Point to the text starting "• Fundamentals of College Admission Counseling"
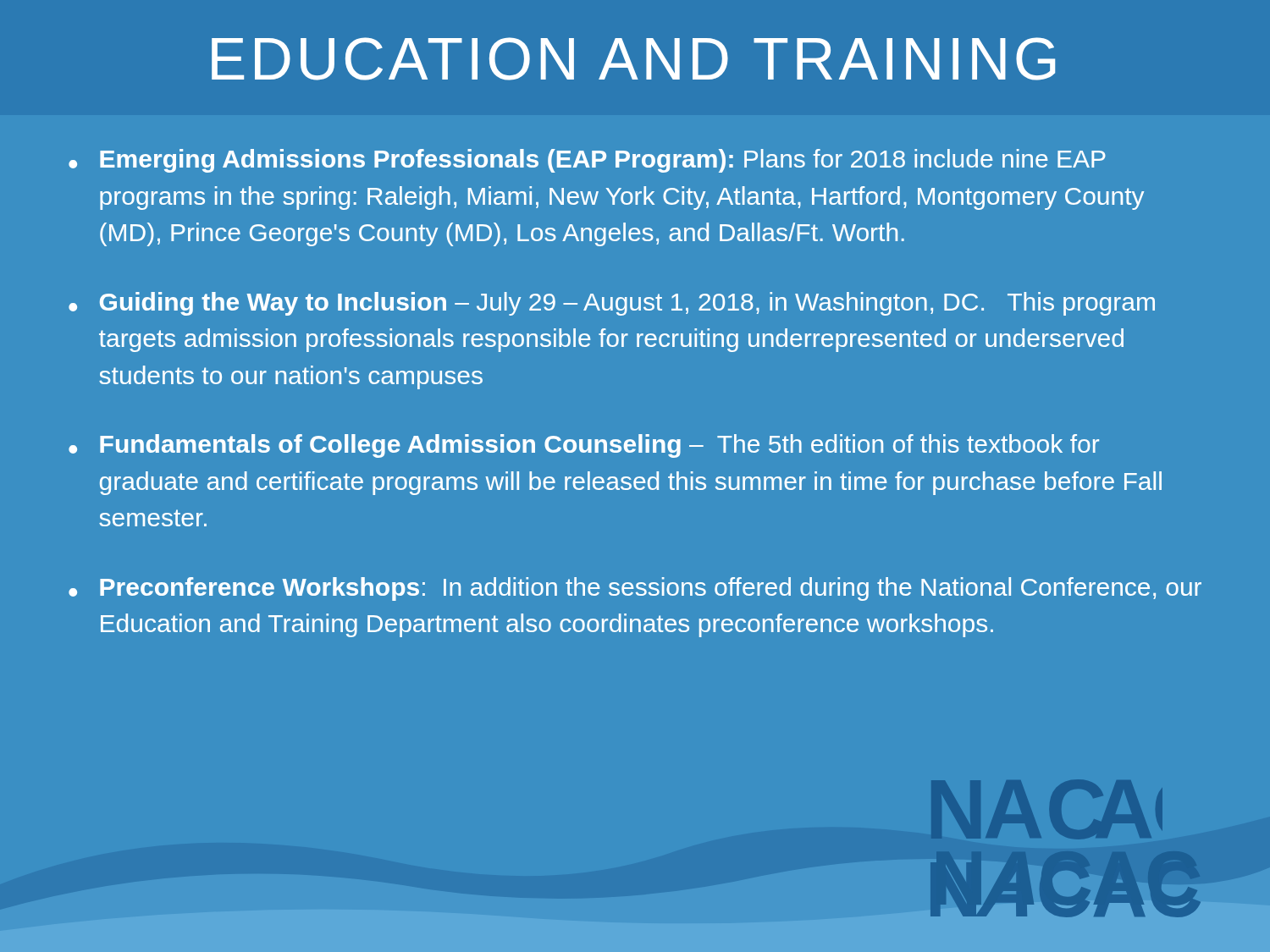 (635, 481)
